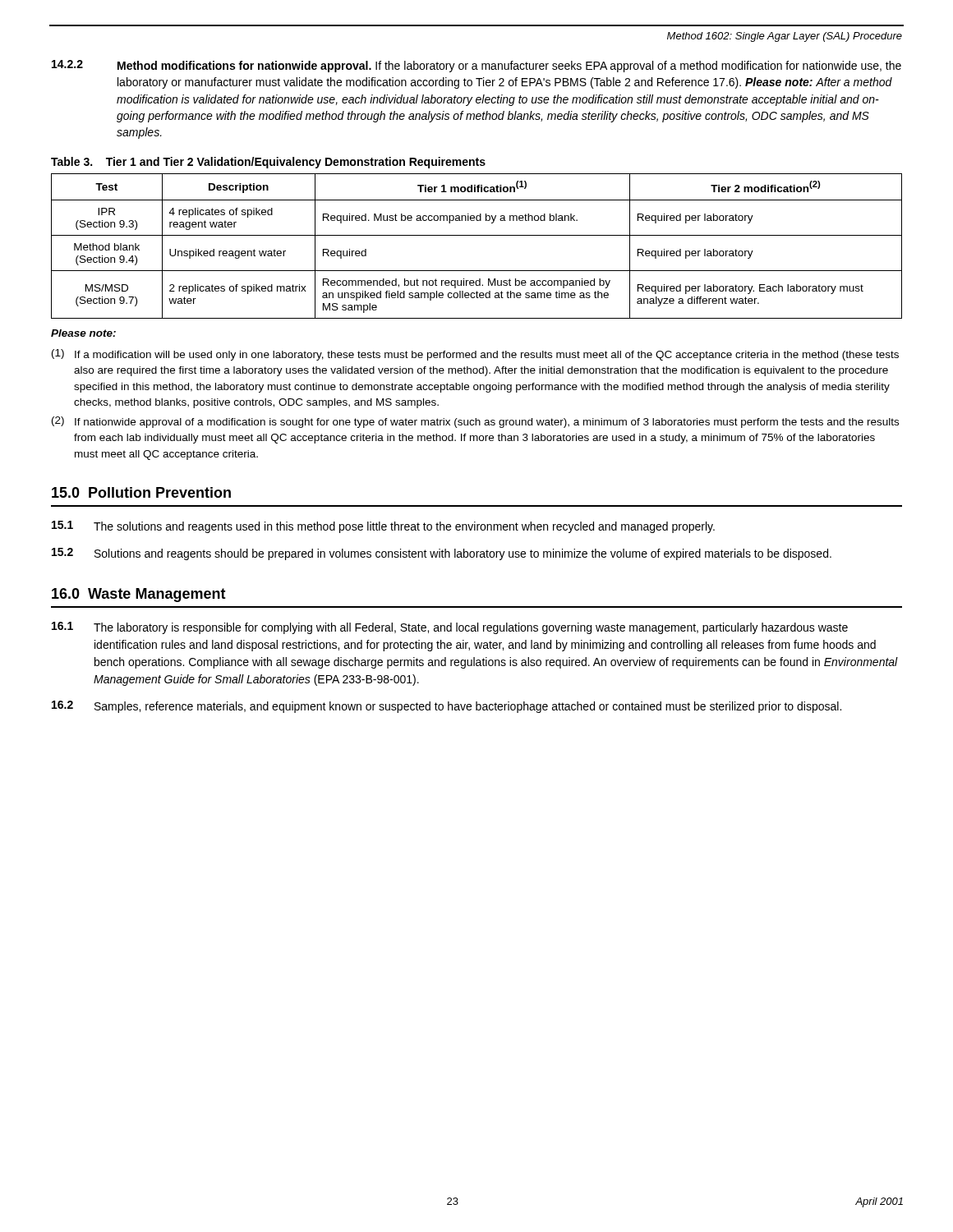The image size is (953, 1232).
Task: Click on the list item that says "16.2 Samples, reference materials, and equipment"
Action: pyautogui.click(x=476, y=707)
